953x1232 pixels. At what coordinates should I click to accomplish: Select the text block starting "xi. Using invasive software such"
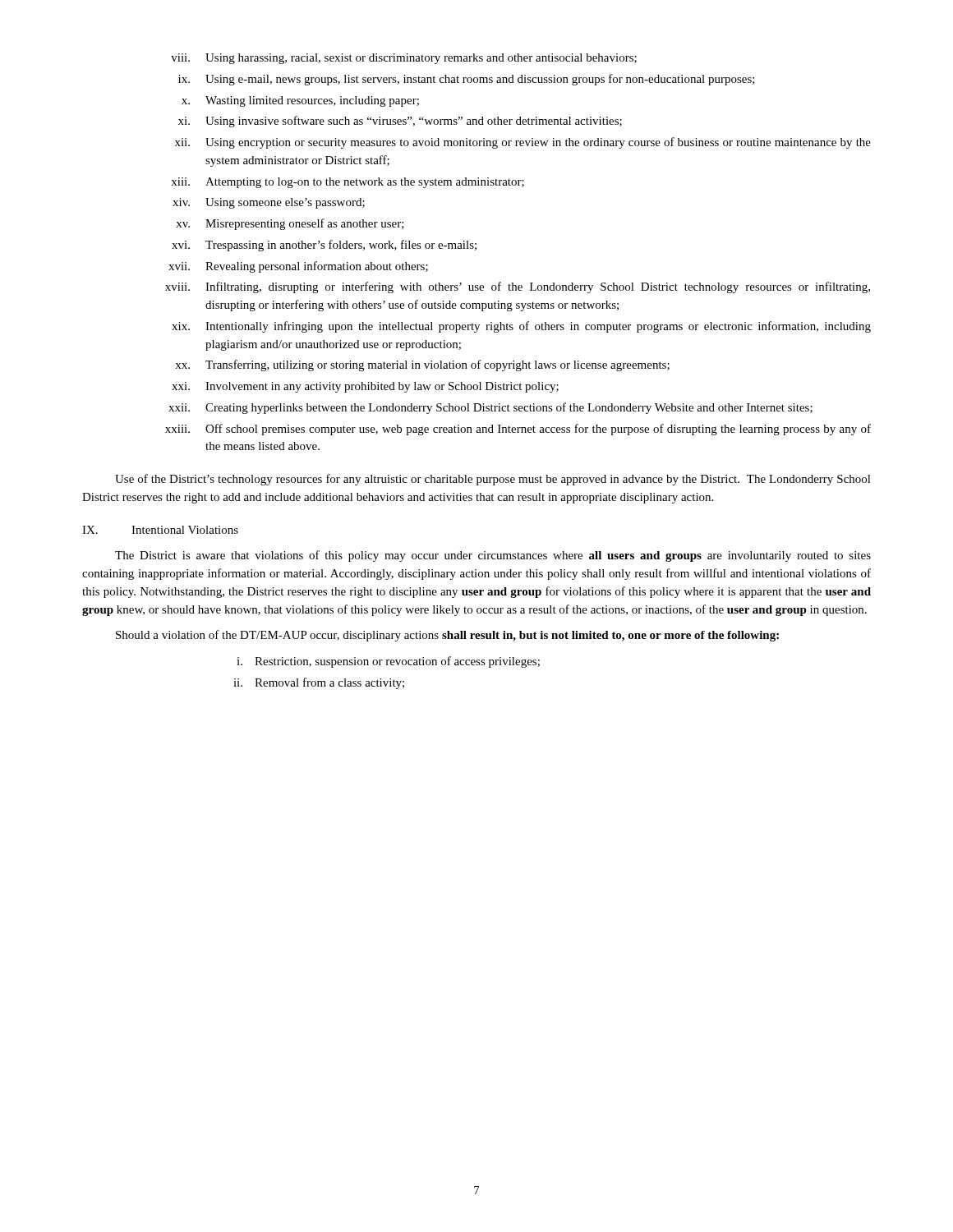pos(509,122)
